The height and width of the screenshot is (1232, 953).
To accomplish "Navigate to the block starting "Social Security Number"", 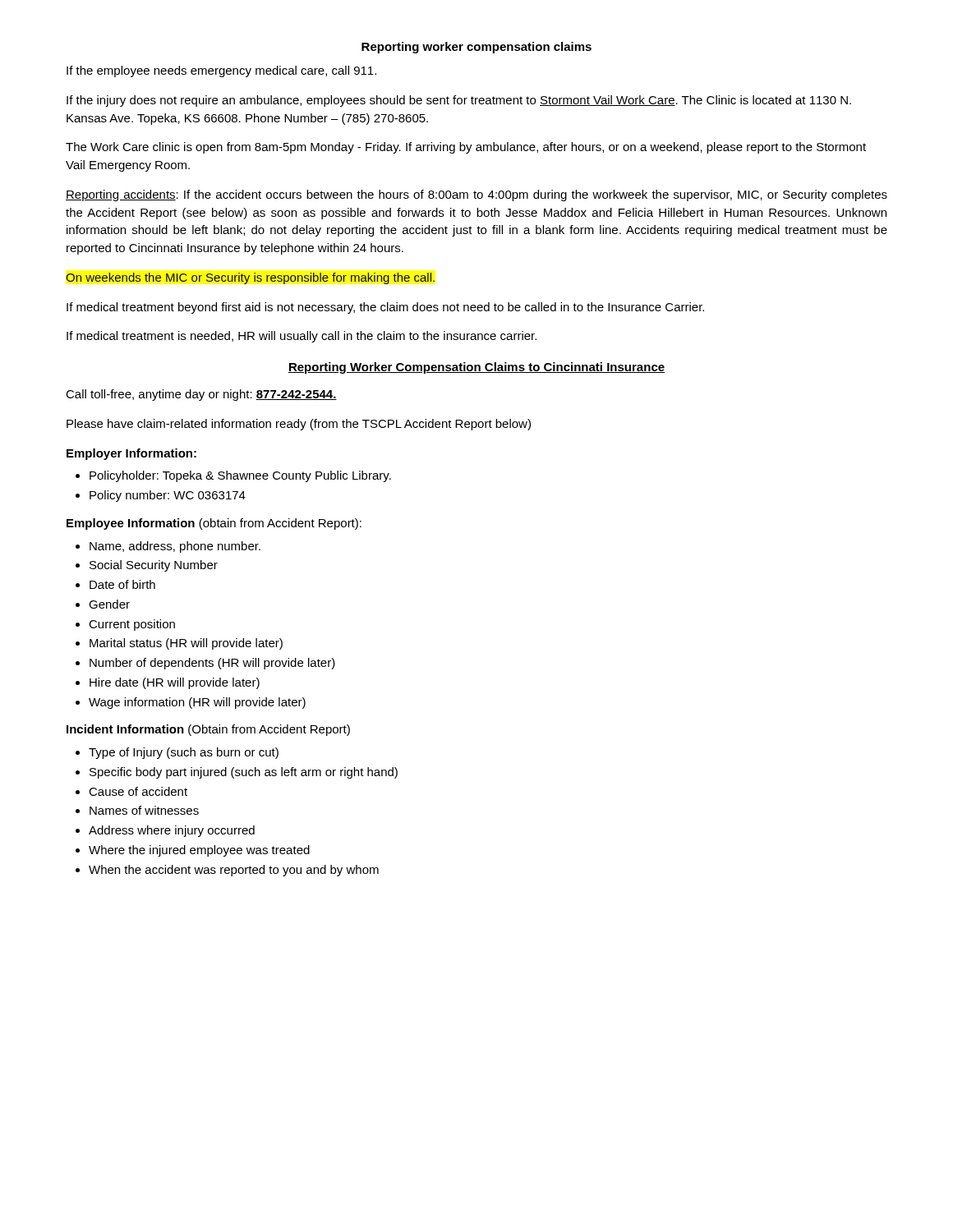I will pyautogui.click(x=147, y=566).
